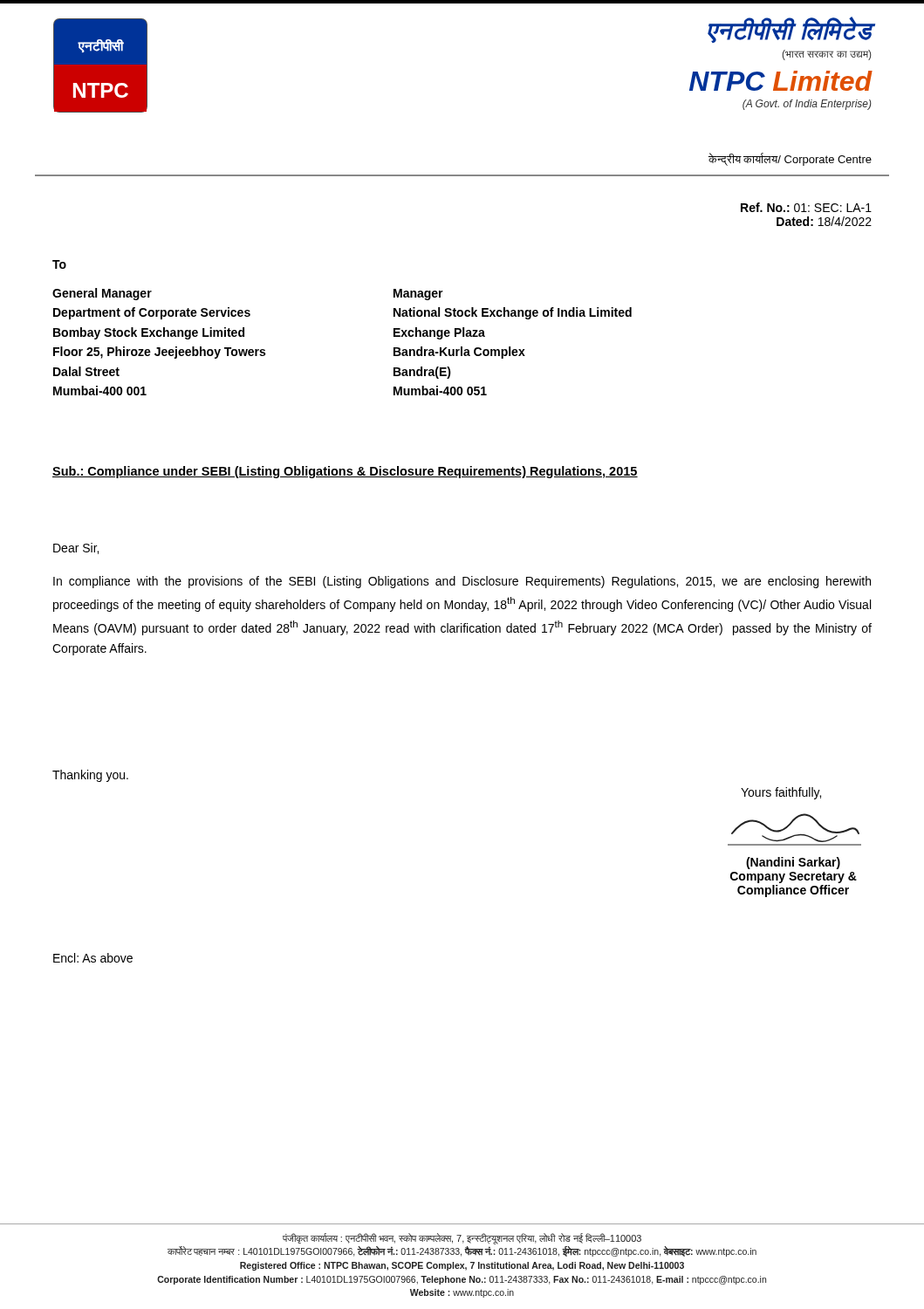Click on the text block starting "Dear Sir,"
924x1309 pixels.
pyautogui.click(x=76, y=548)
